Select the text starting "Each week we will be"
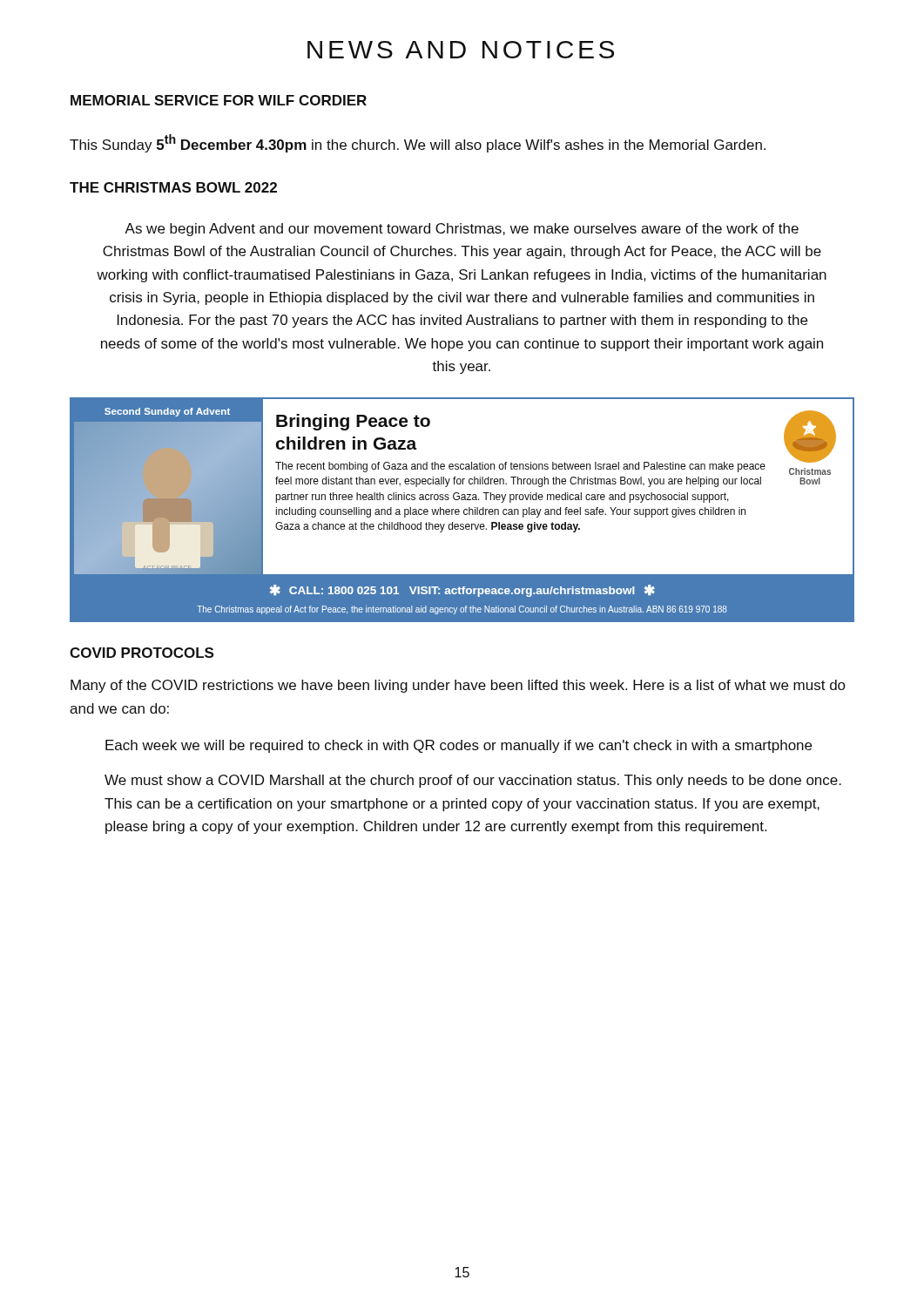Viewport: 924px width, 1307px height. (459, 746)
